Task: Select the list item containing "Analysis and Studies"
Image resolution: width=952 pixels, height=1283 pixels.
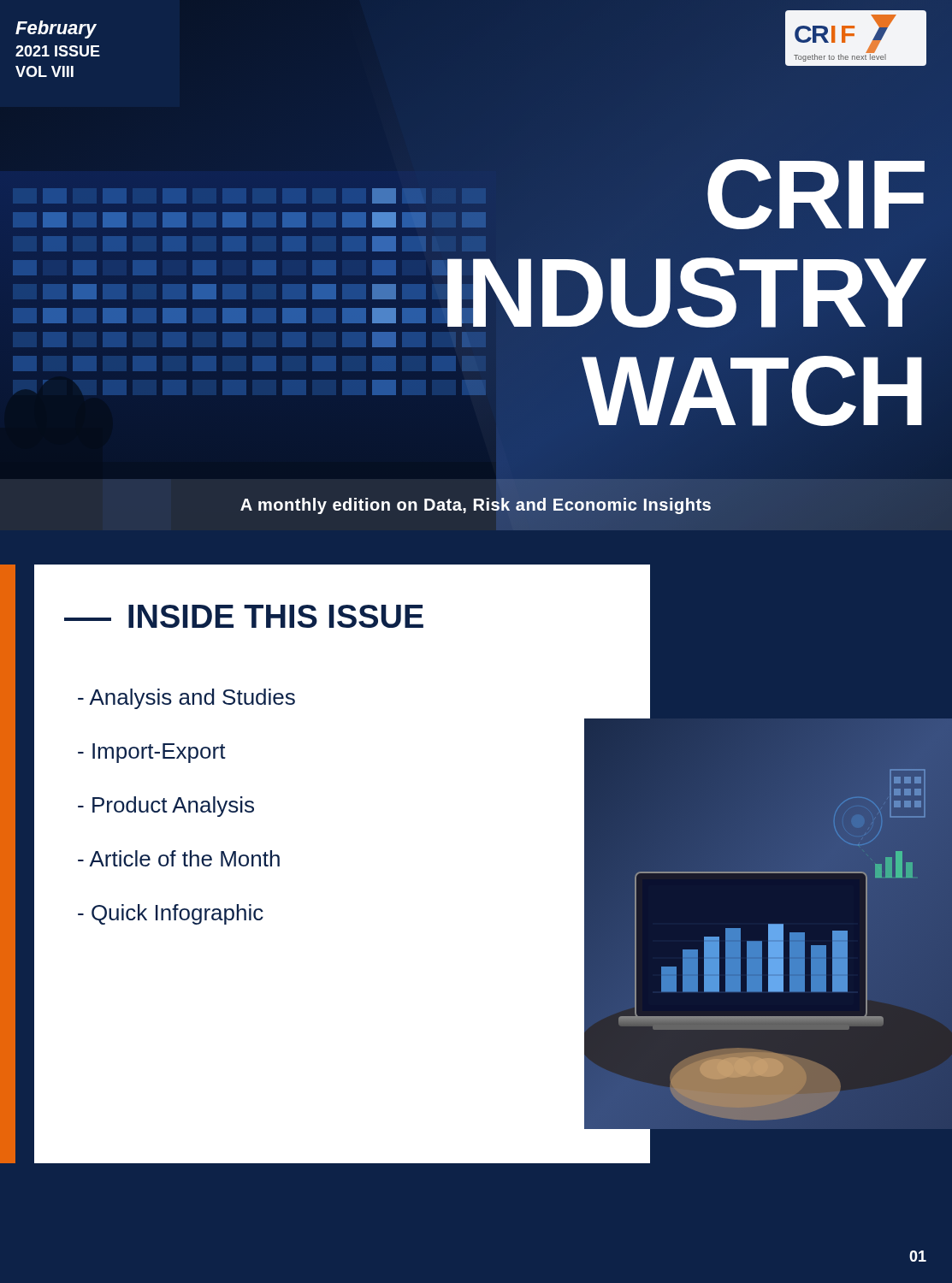Action: 186,697
